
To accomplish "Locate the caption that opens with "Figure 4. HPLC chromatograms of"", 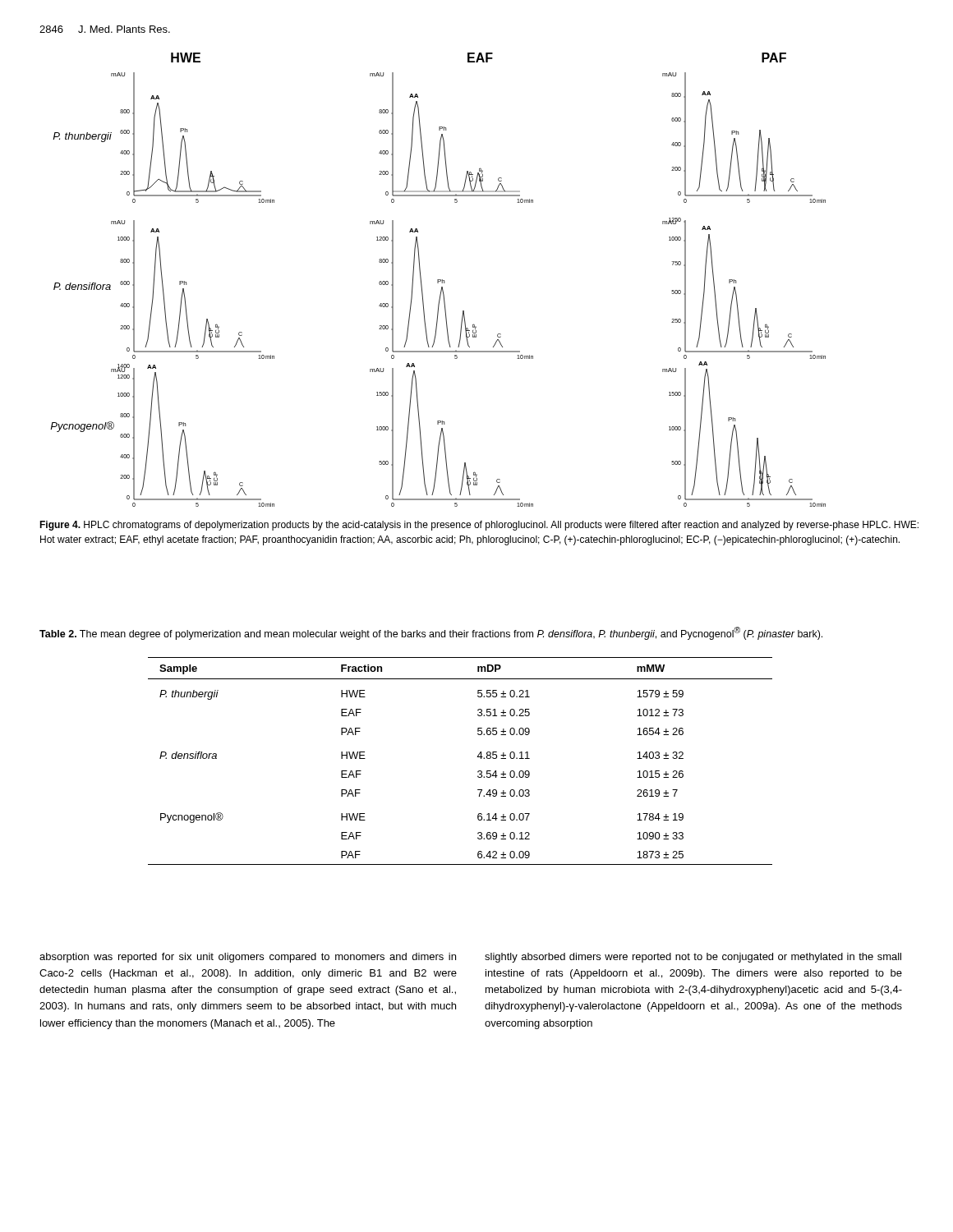I will (479, 532).
